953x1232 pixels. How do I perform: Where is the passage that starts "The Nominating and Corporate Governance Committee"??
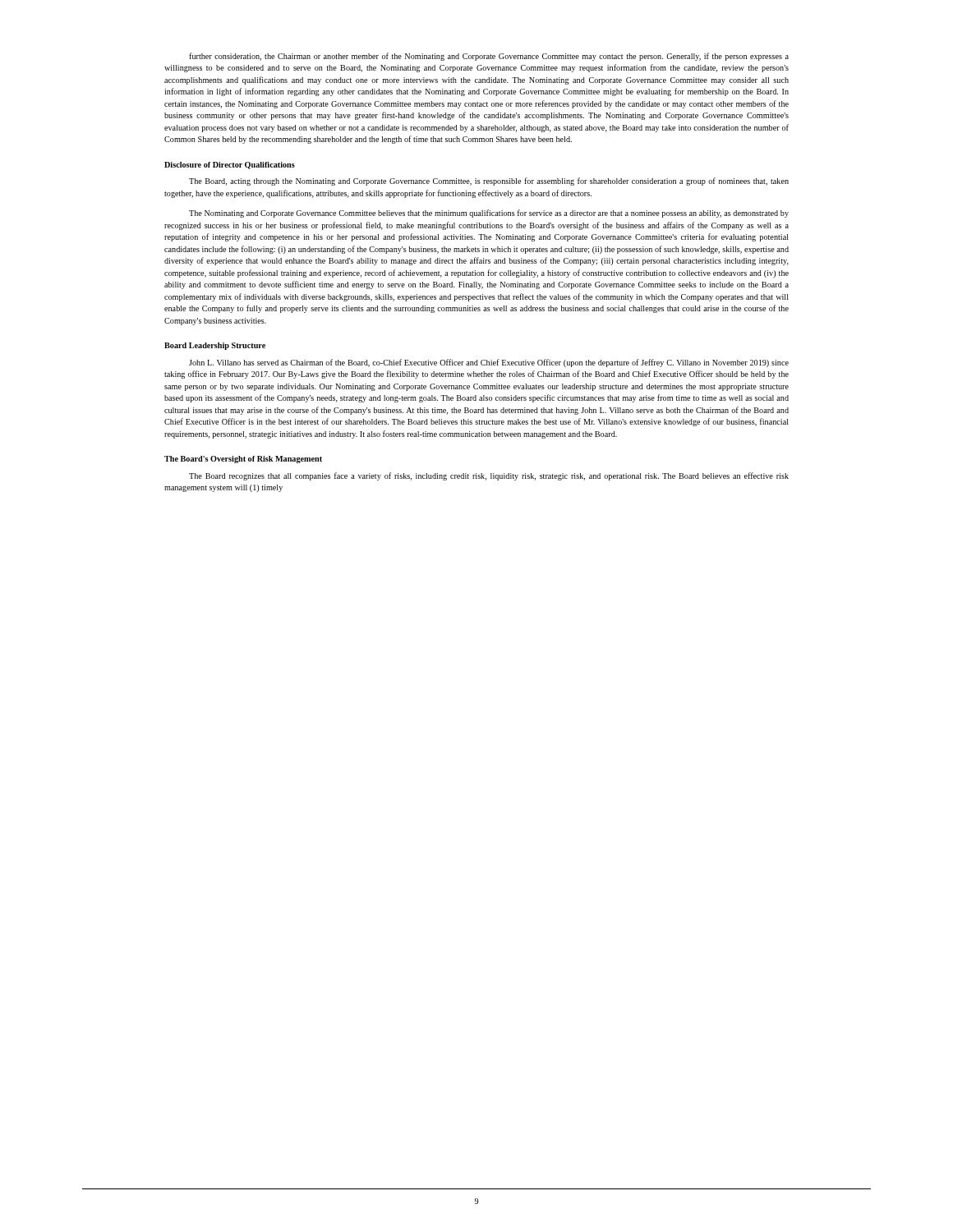pos(476,268)
